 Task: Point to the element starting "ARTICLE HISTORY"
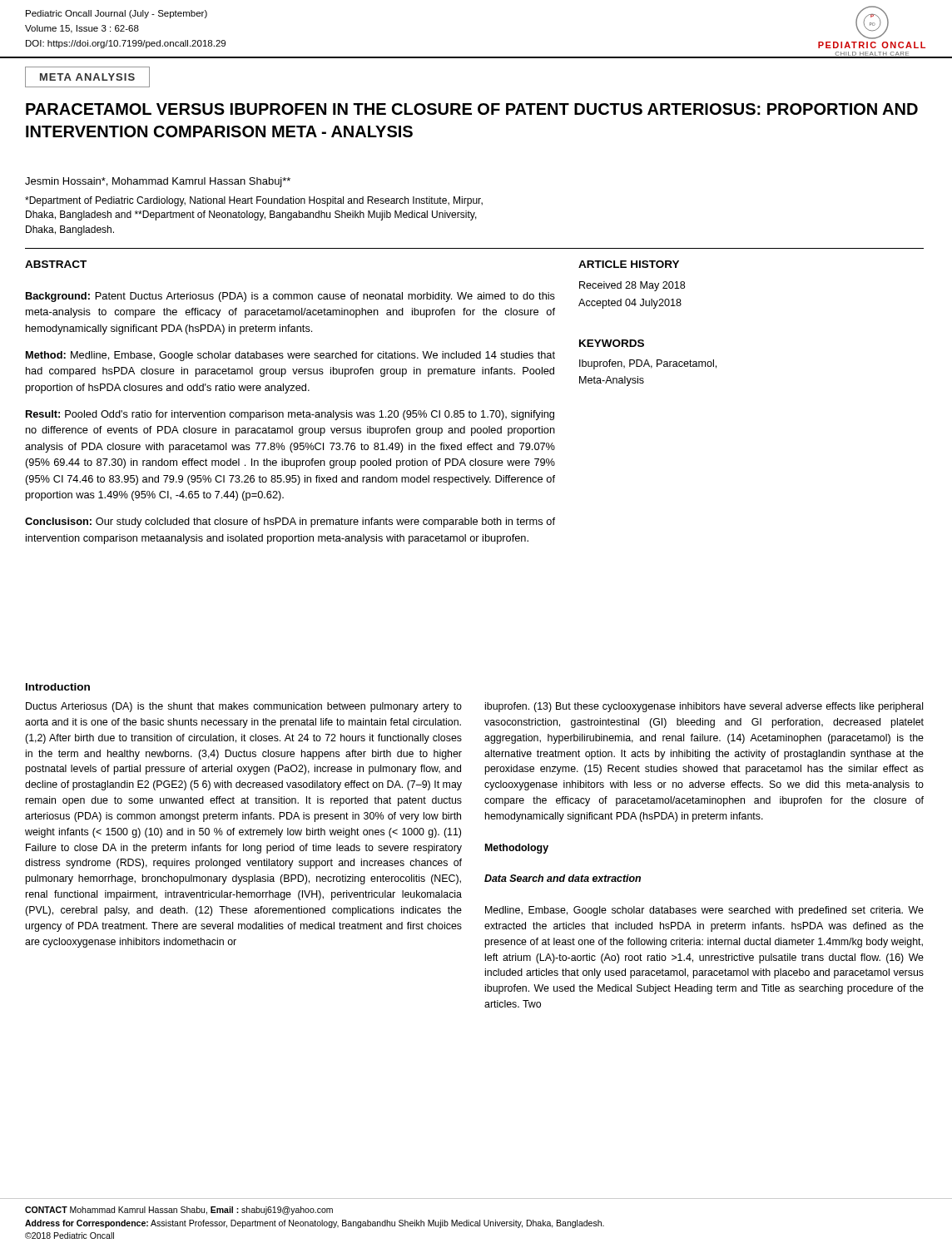click(x=629, y=264)
